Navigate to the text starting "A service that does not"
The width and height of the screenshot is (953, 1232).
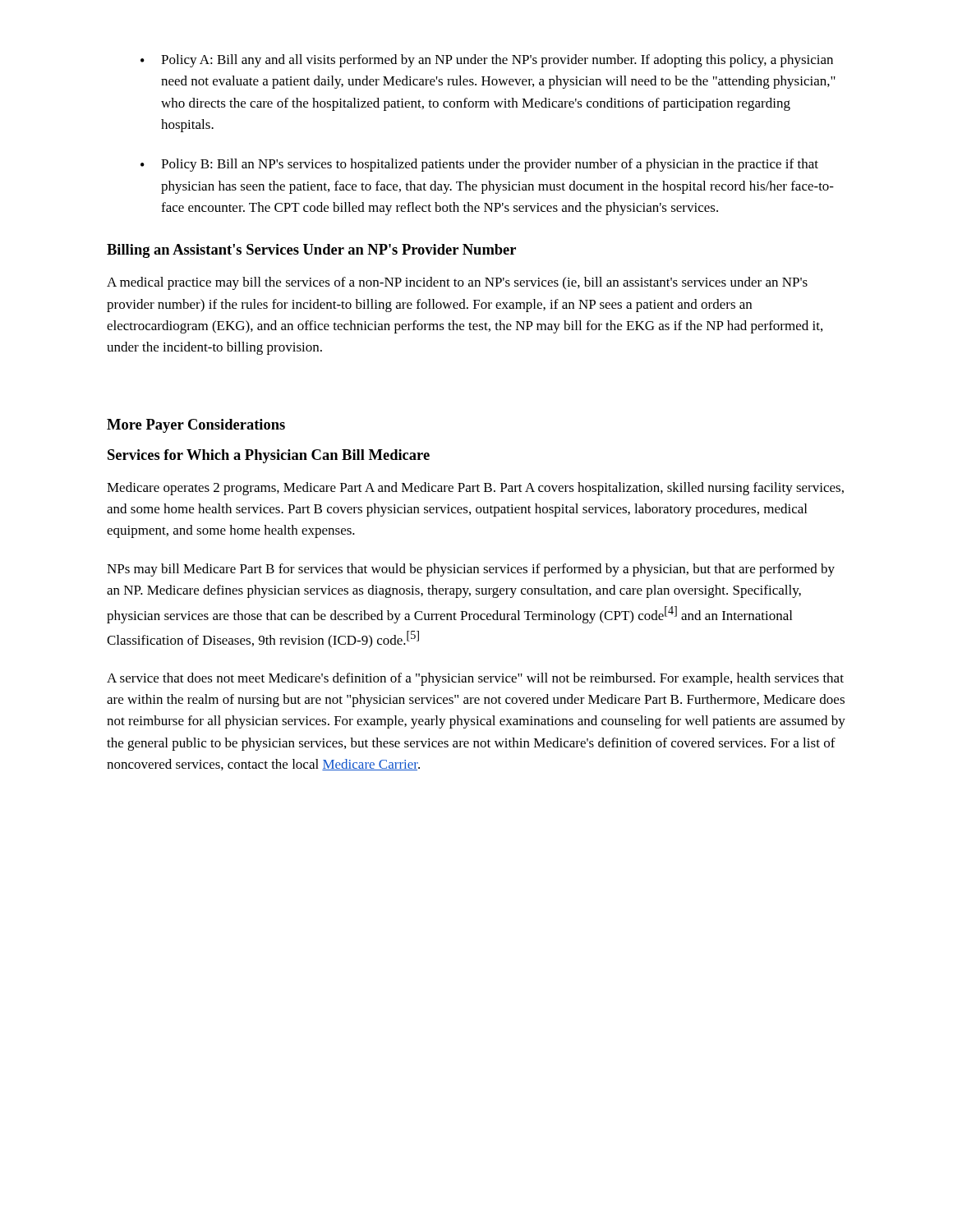point(476,721)
